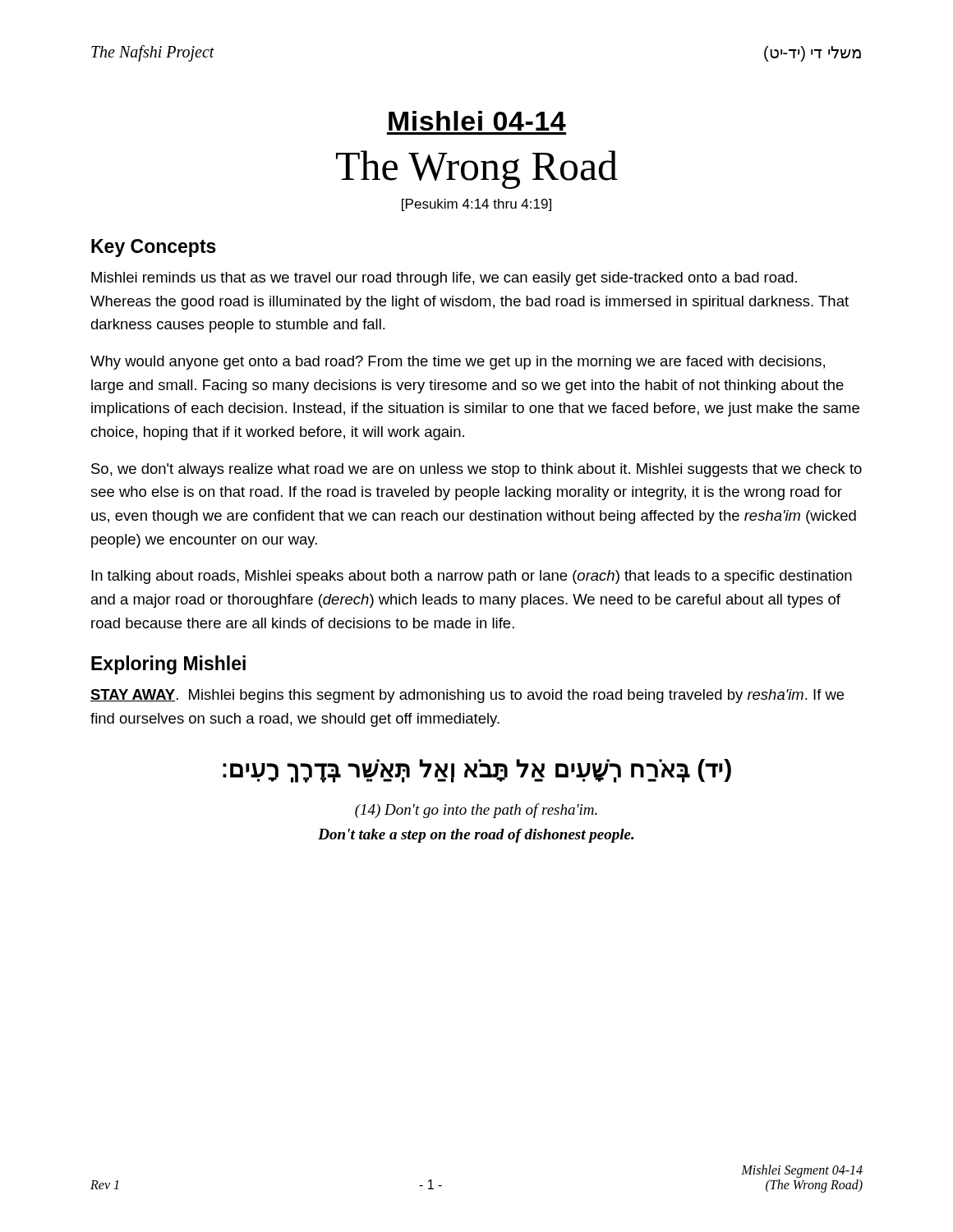Navigate to the block starting "Key Concepts"
Viewport: 953px width, 1232px height.
pyautogui.click(x=153, y=246)
